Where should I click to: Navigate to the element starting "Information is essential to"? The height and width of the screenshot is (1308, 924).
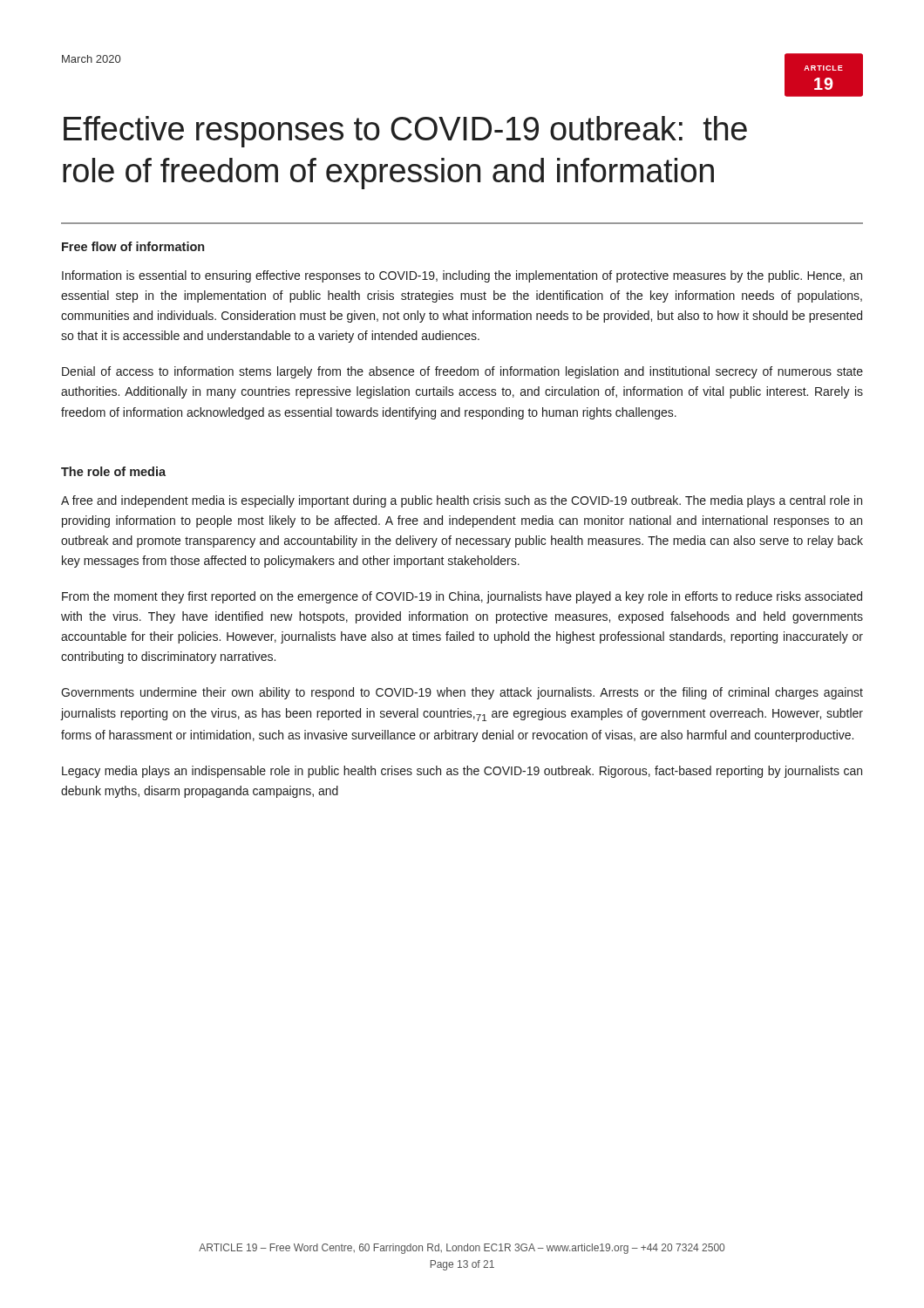tap(462, 306)
